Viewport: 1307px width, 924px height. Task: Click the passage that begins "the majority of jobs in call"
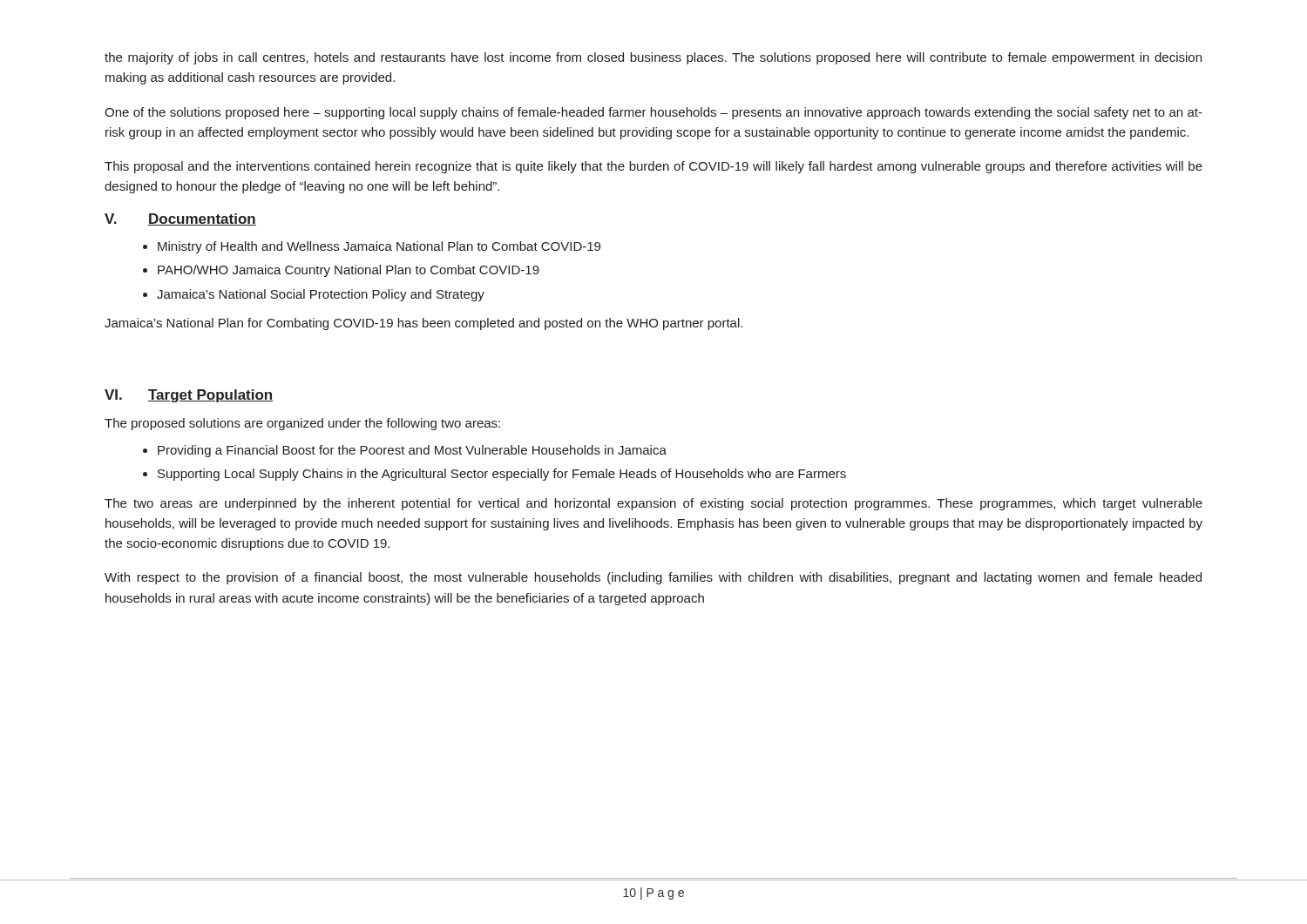(x=654, y=67)
